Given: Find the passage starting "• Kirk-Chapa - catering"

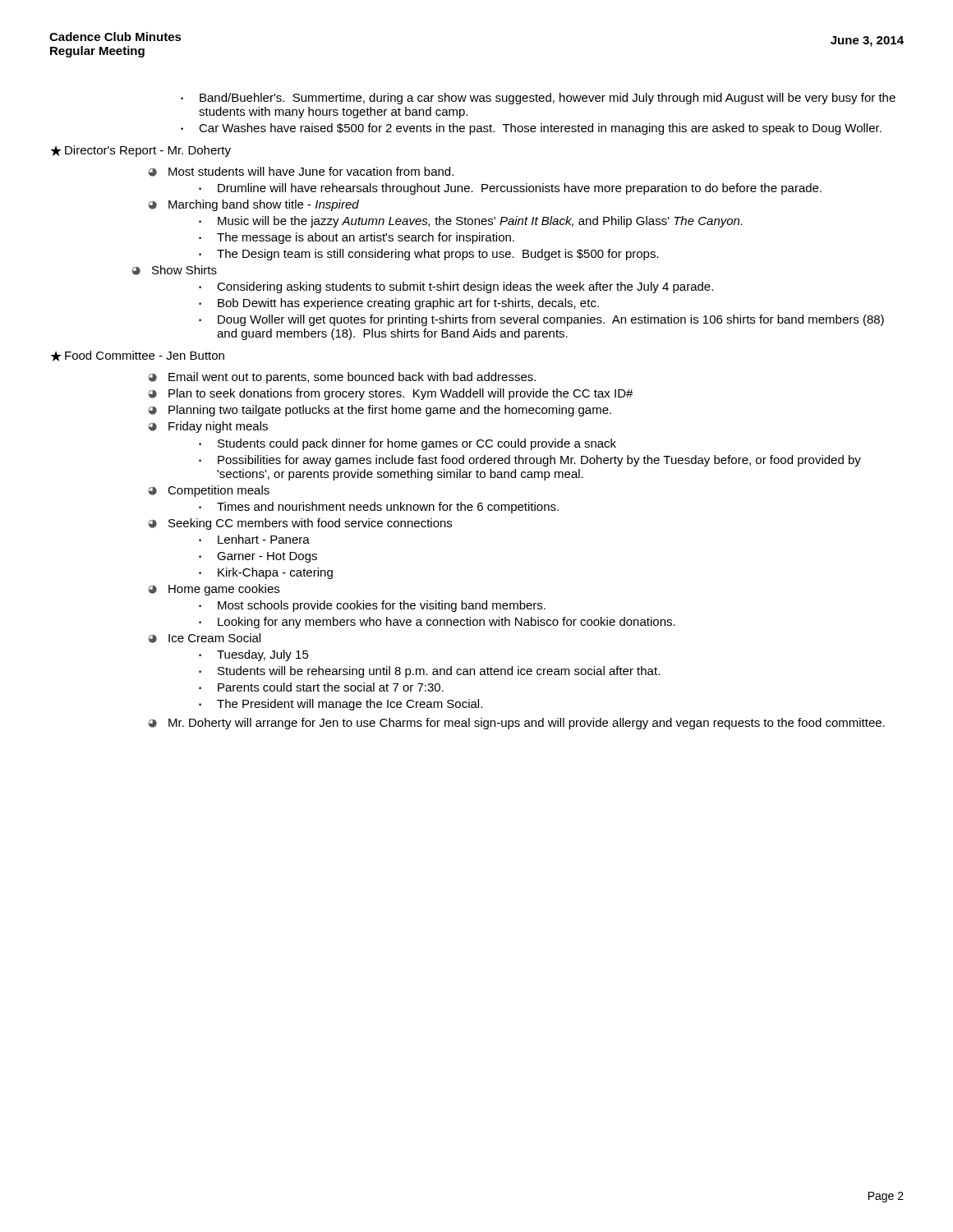Looking at the screenshot, I should [x=266, y=572].
